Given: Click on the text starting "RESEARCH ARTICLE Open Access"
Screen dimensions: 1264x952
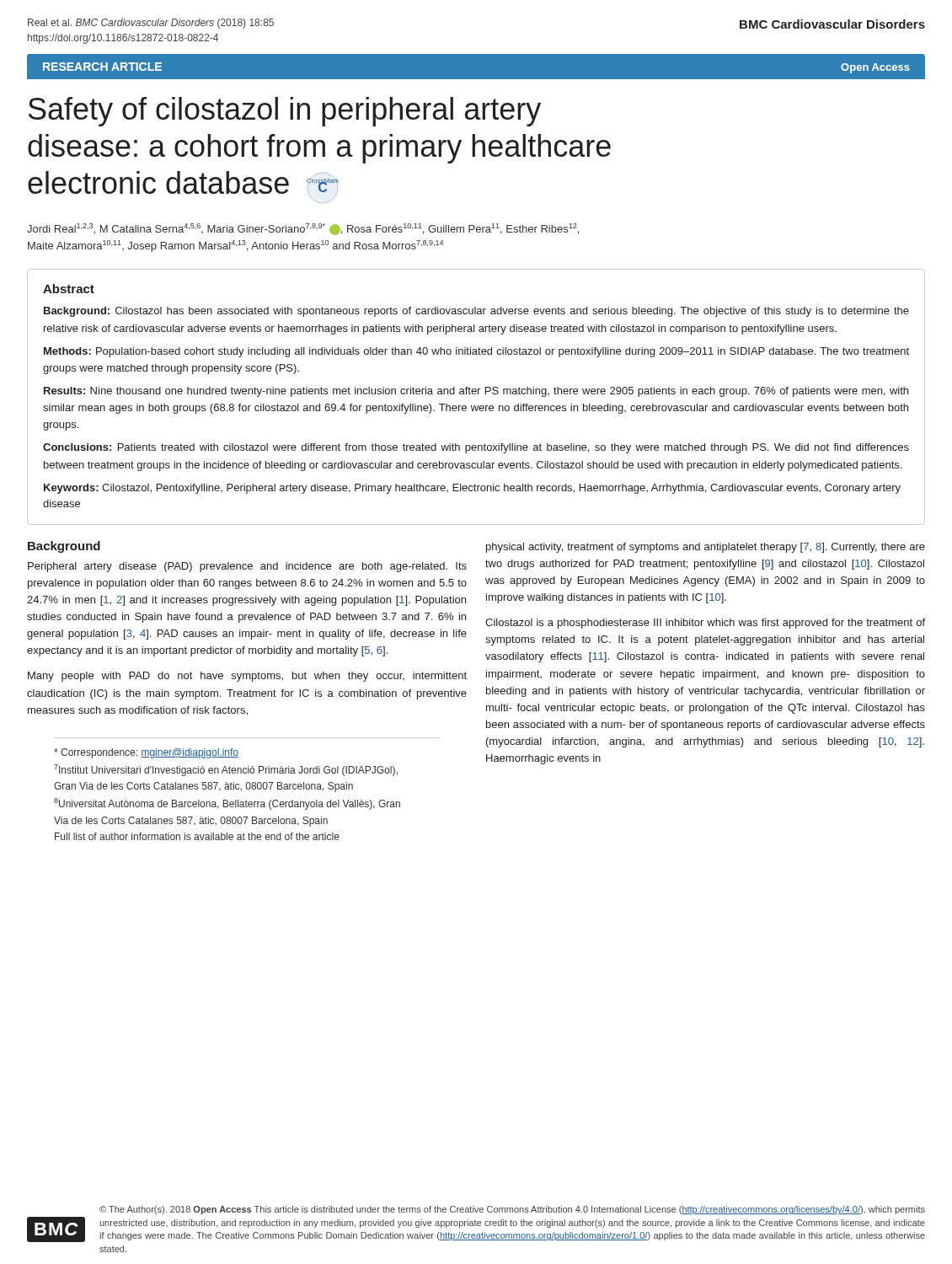Looking at the screenshot, I should tap(104, 67).
